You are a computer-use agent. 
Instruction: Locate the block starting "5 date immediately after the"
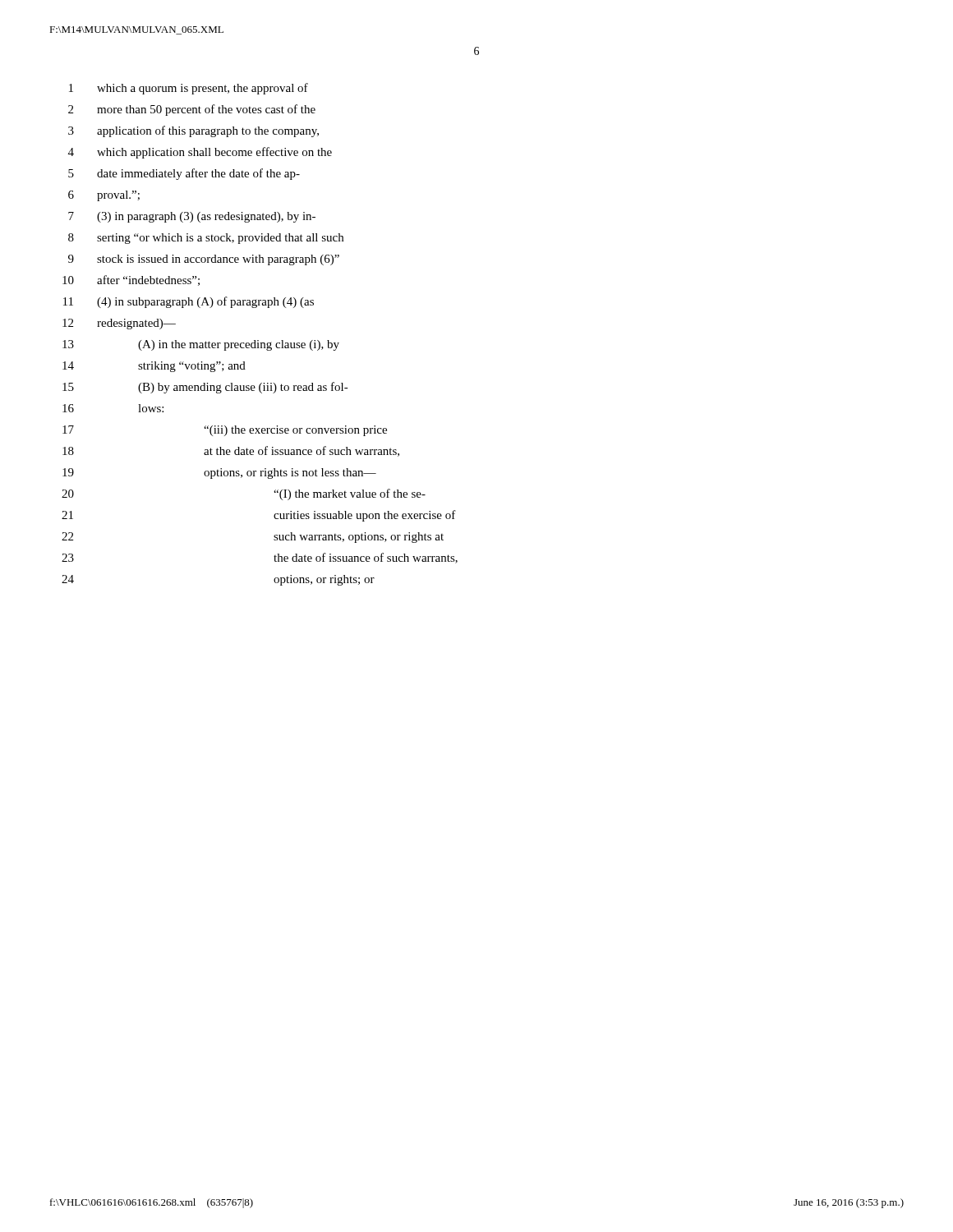point(184,174)
